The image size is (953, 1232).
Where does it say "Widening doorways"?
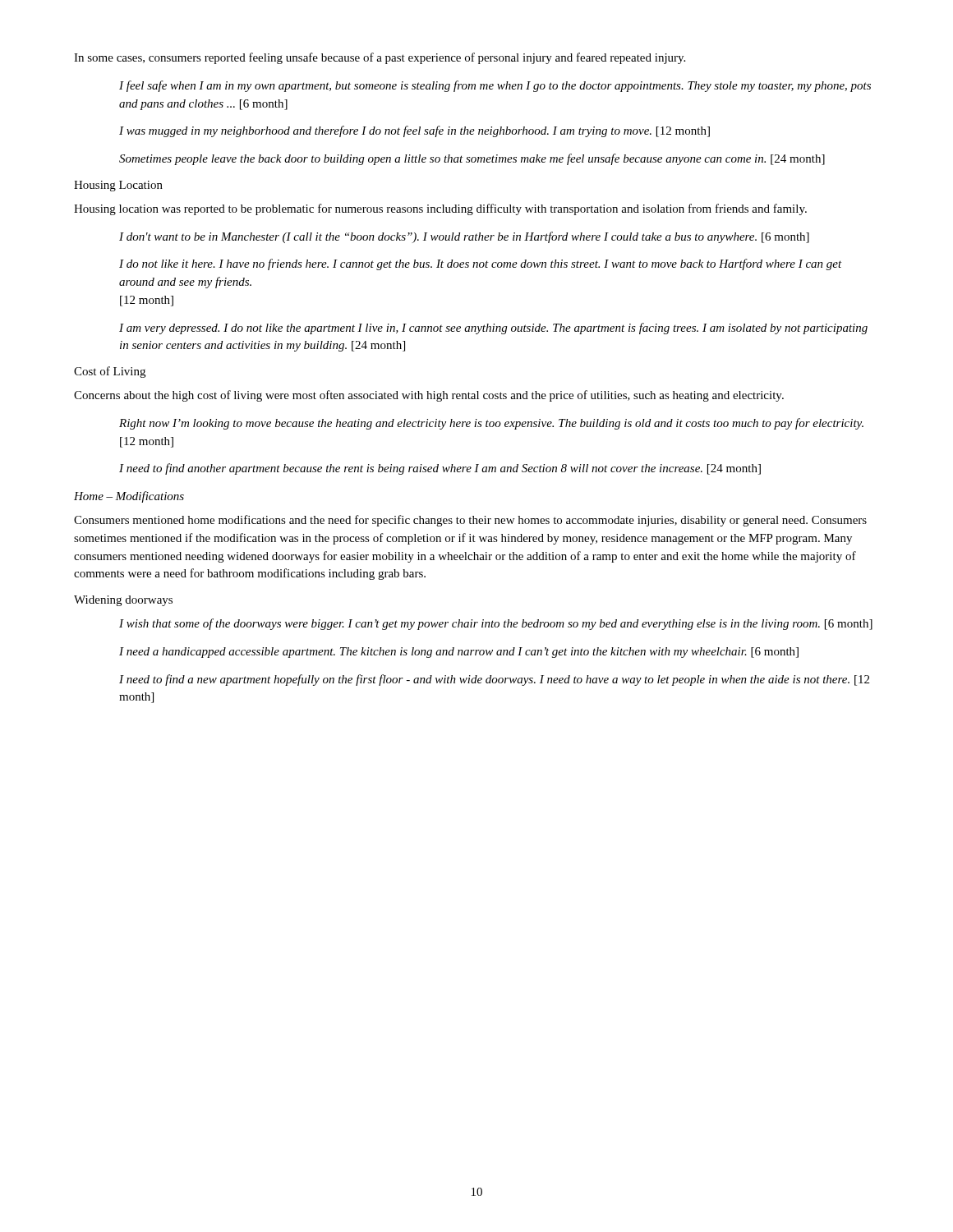coord(124,600)
